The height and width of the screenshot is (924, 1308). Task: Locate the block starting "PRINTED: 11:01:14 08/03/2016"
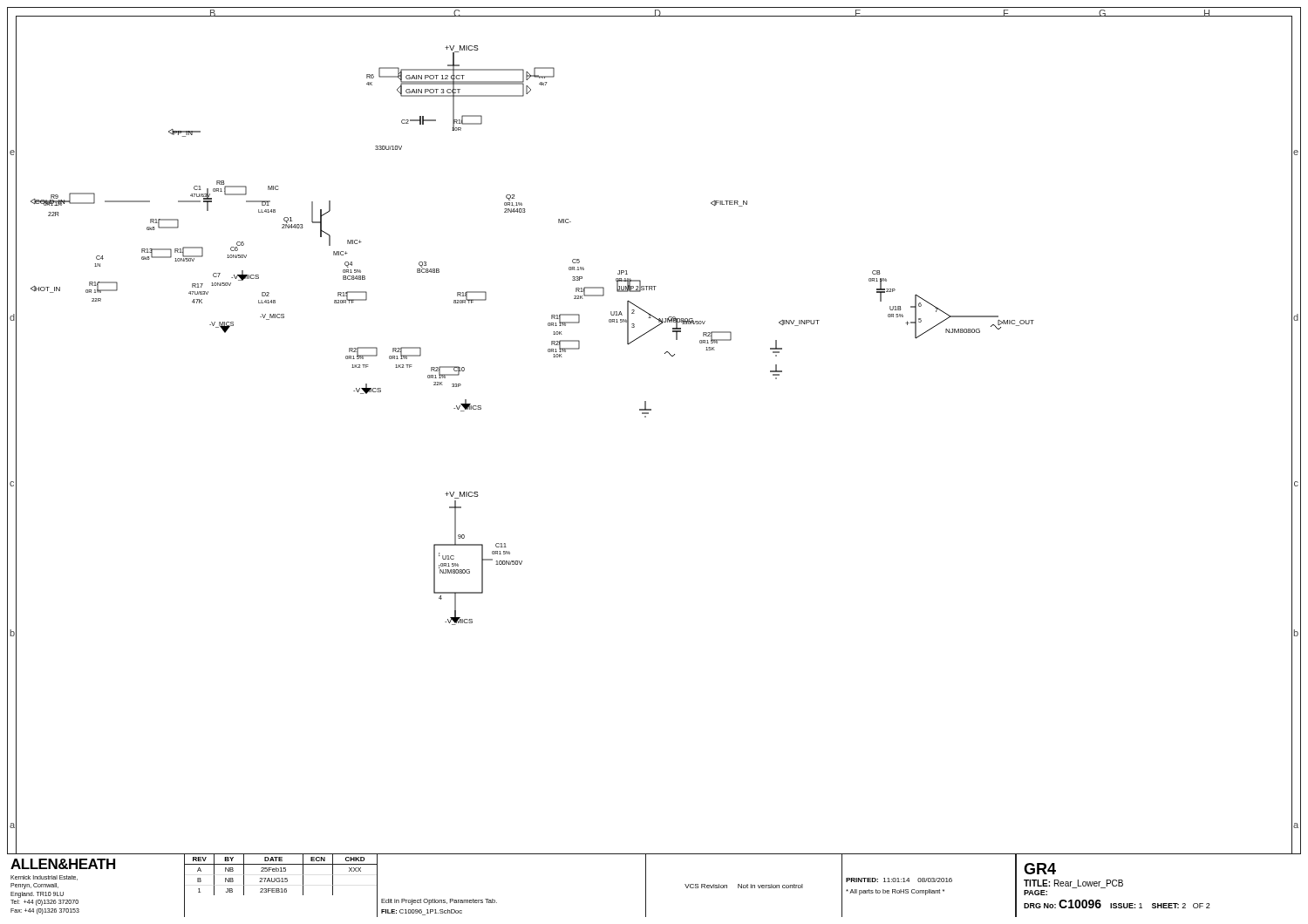[899, 880]
